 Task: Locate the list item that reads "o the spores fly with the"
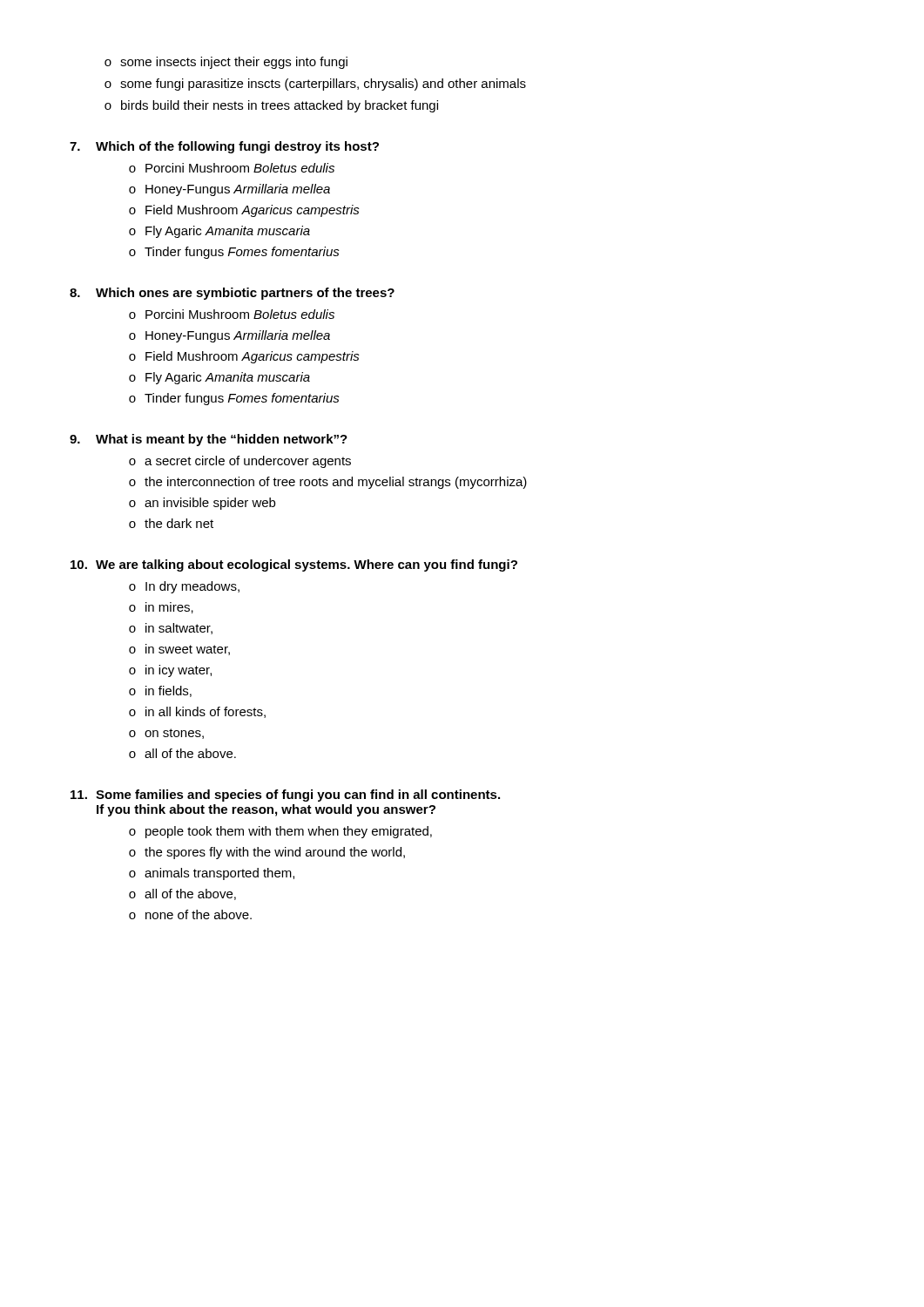click(x=267, y=853)
